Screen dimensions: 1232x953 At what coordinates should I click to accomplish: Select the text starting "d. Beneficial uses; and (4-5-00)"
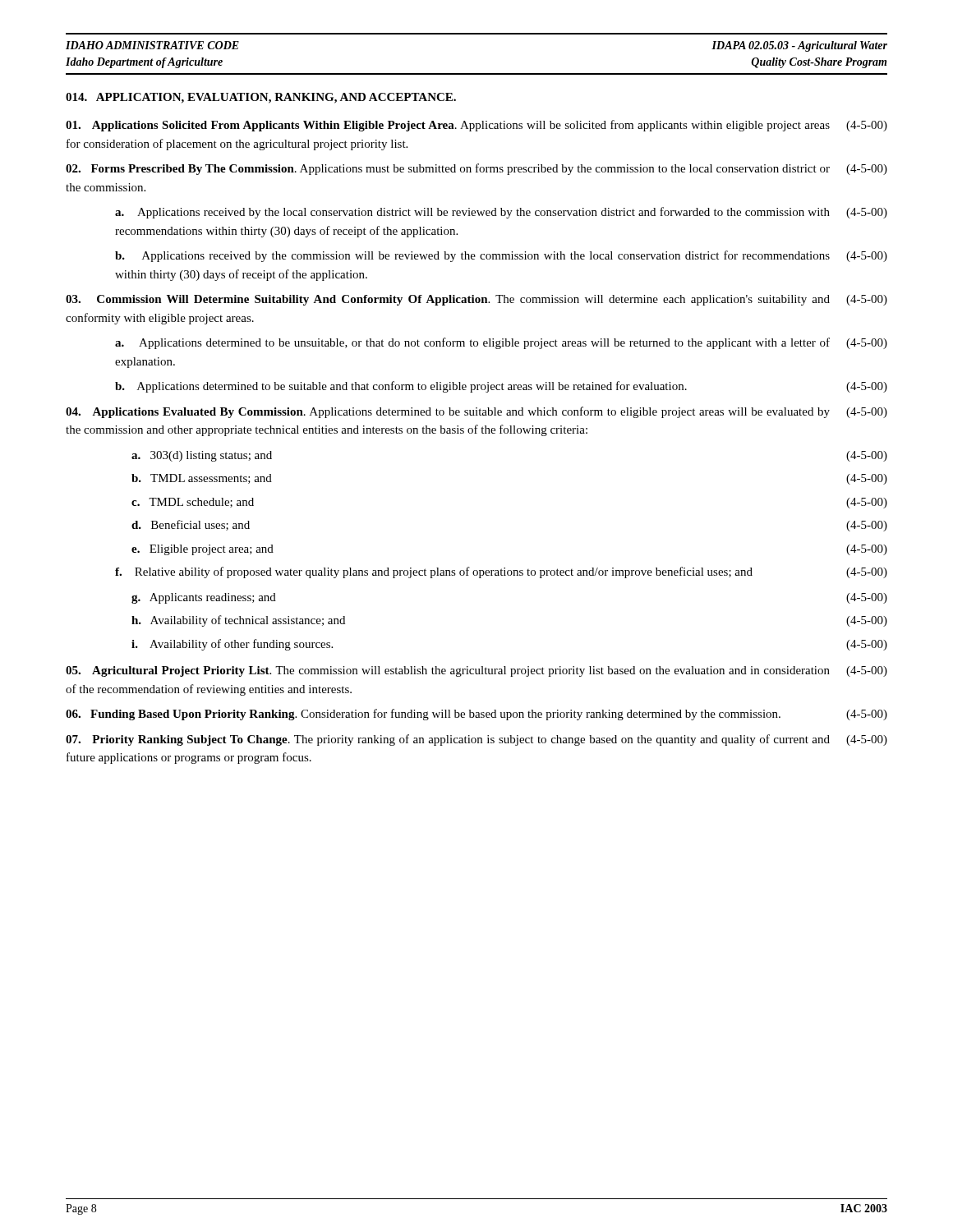pos(193,526)
